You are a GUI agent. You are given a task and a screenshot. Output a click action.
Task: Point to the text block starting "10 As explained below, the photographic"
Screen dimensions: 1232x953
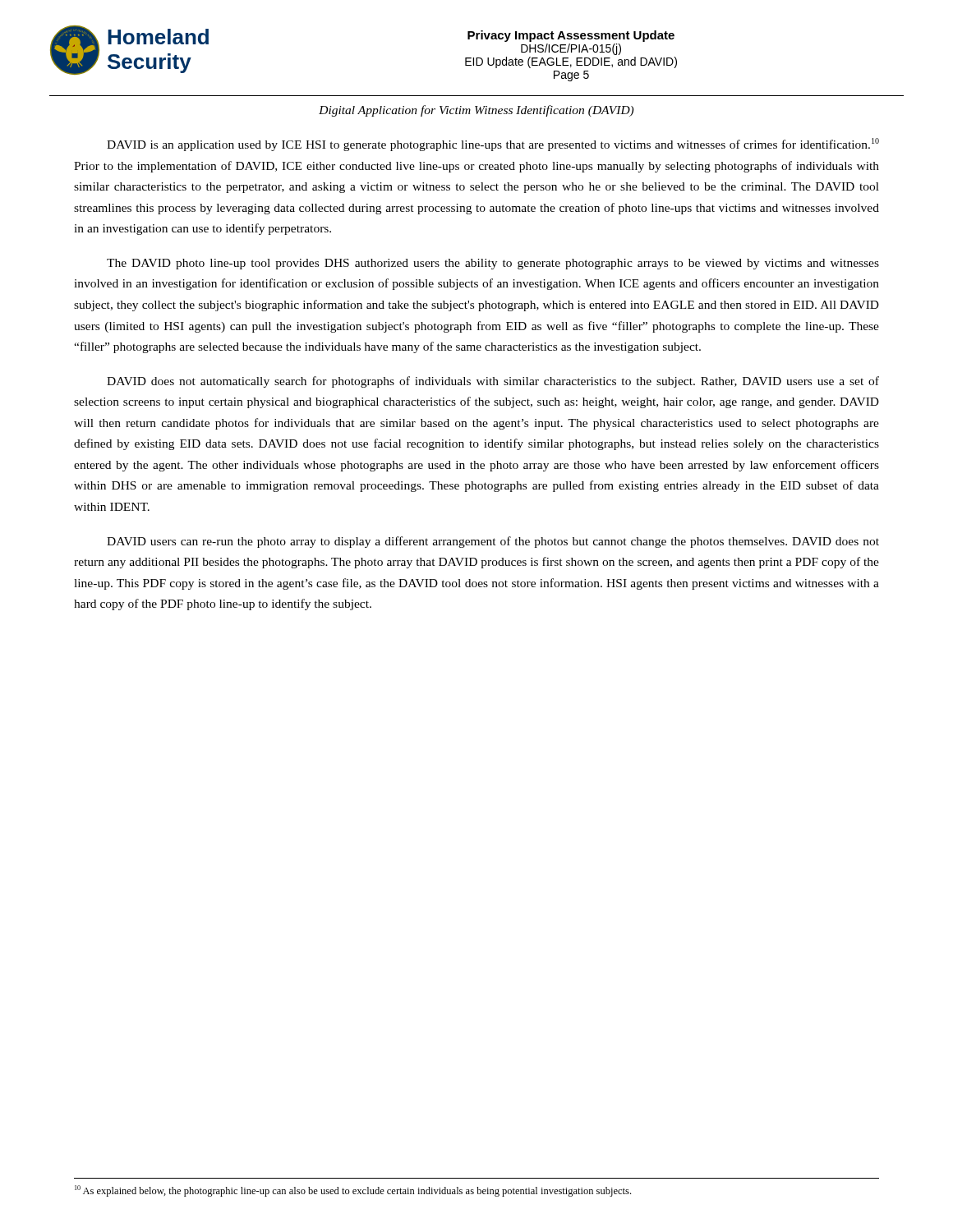click(x=476, y=1191)
